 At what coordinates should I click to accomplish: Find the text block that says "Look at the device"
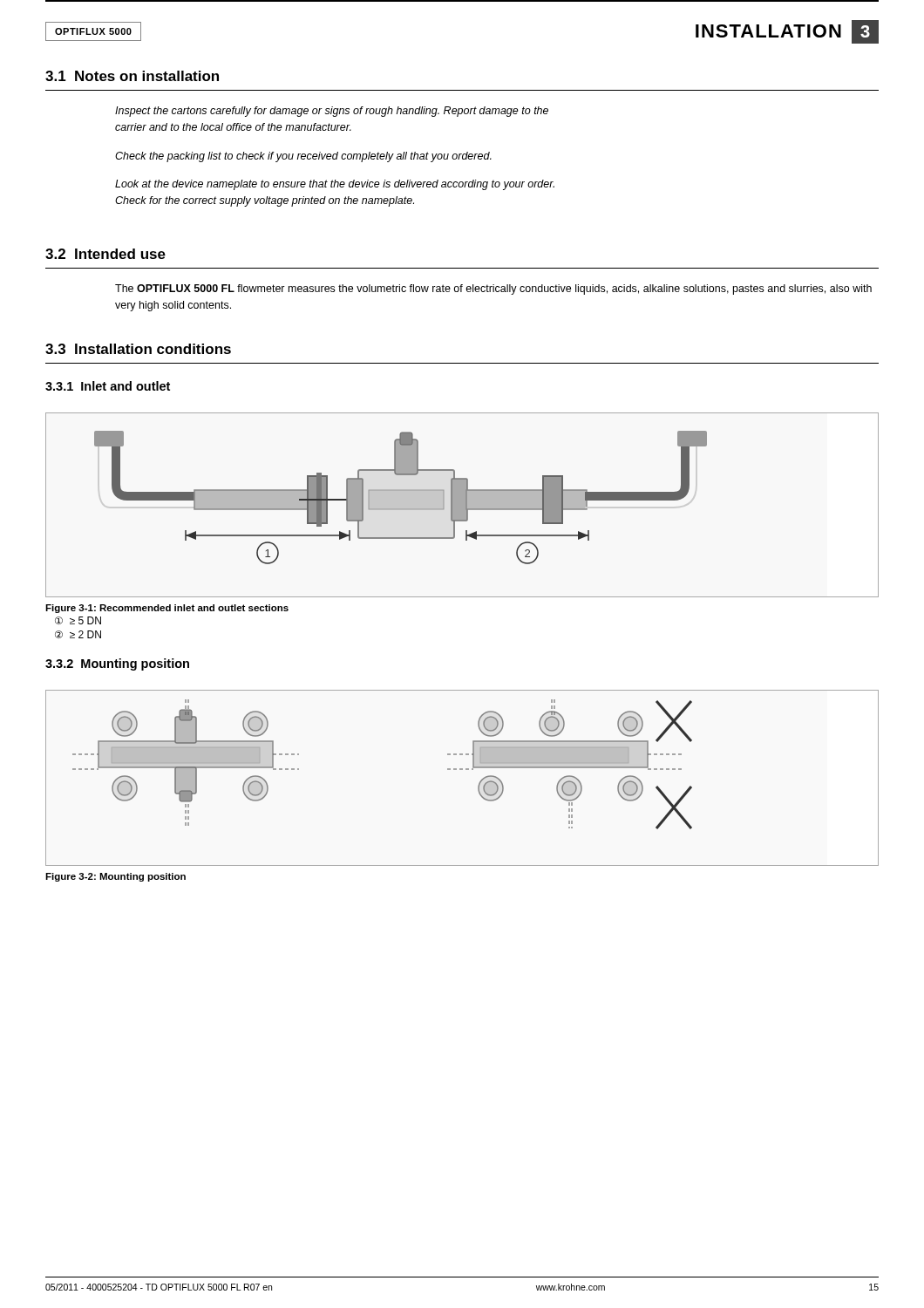tap(335, 192)
